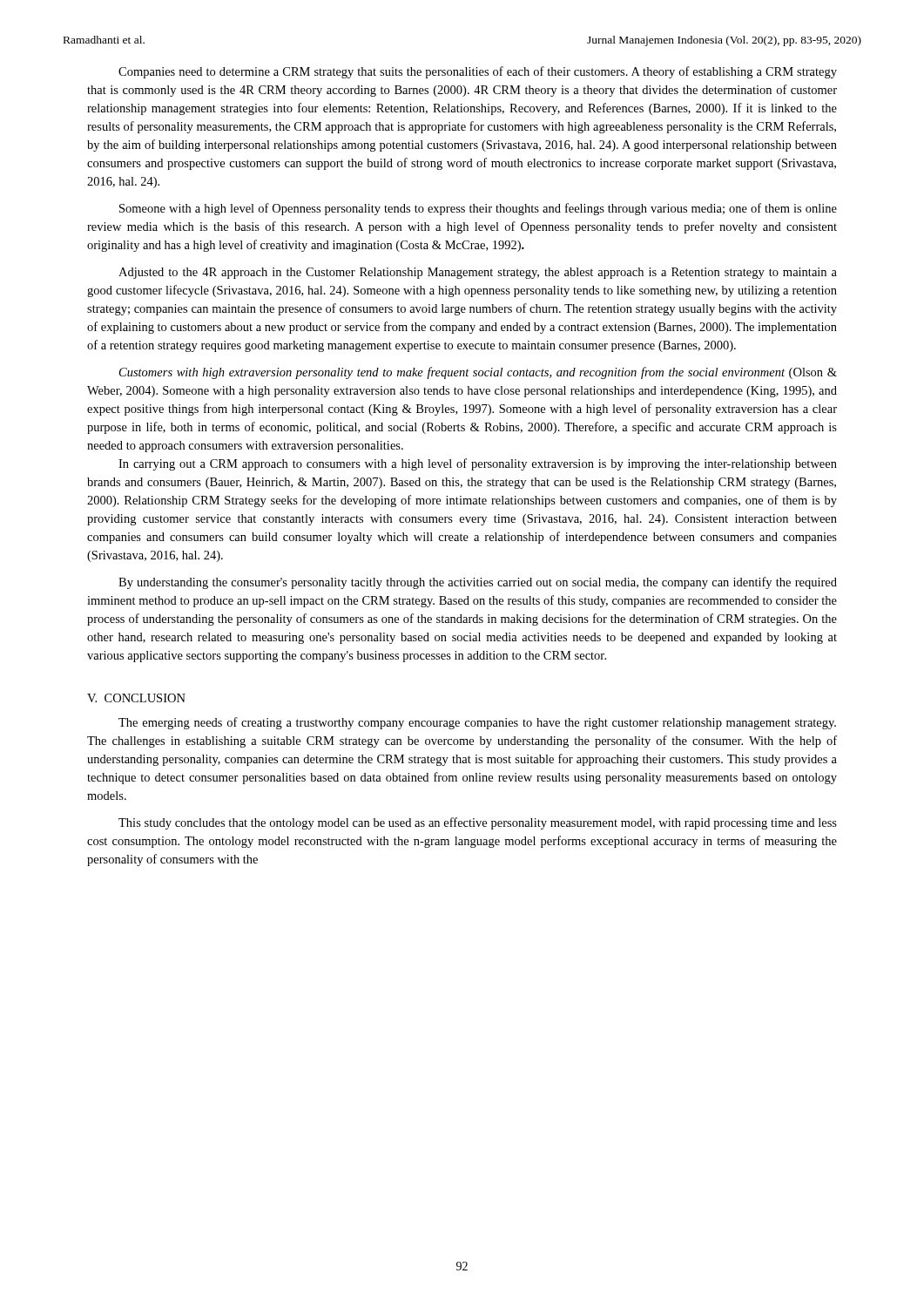The width and height of the screenshot is (924, 1307).
Task: Find the block on this page that starts "In carrying out a CRM approach"
Action: pyautogui.click(x=462, y=510)
